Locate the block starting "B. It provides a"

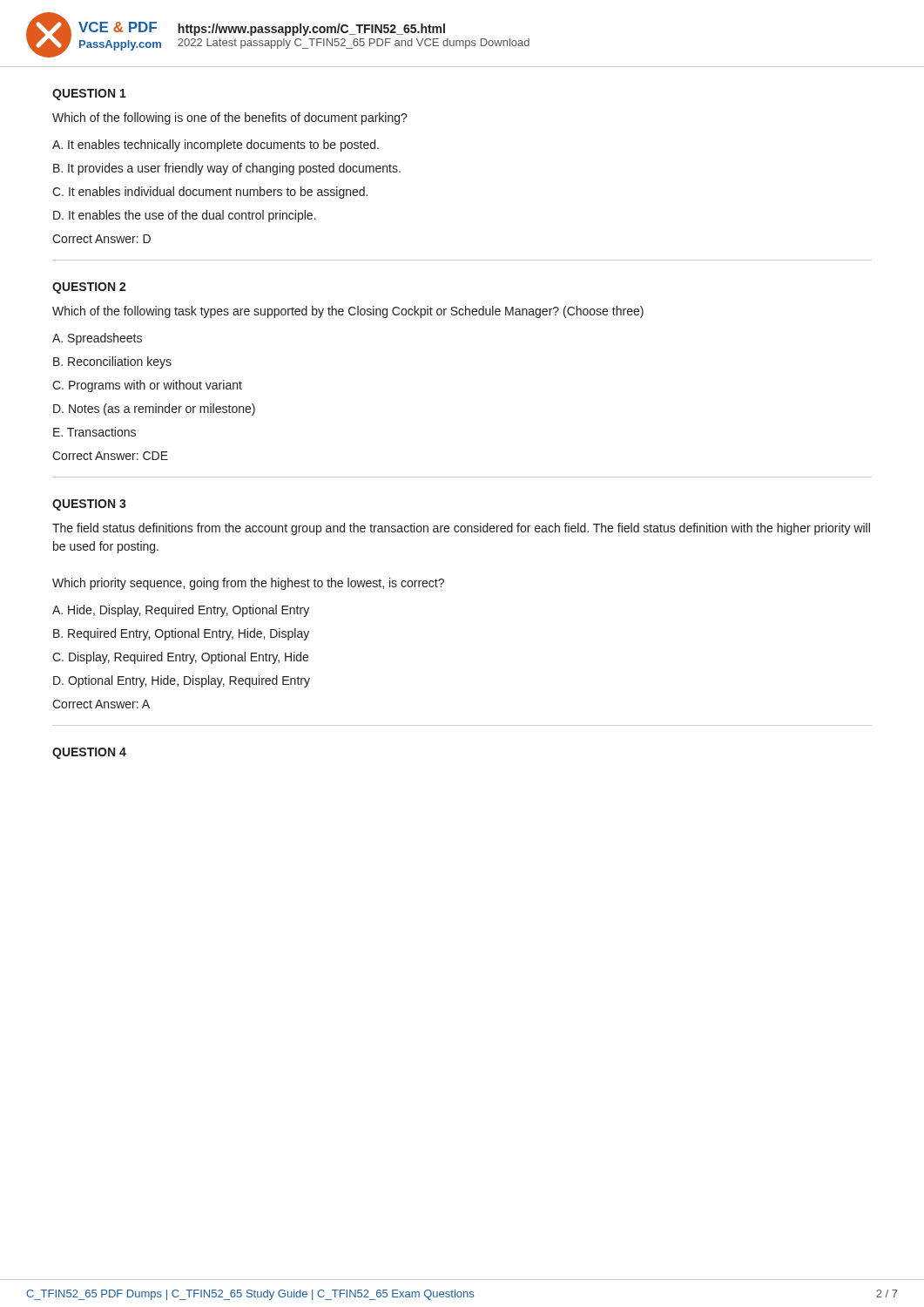point(227,168)
